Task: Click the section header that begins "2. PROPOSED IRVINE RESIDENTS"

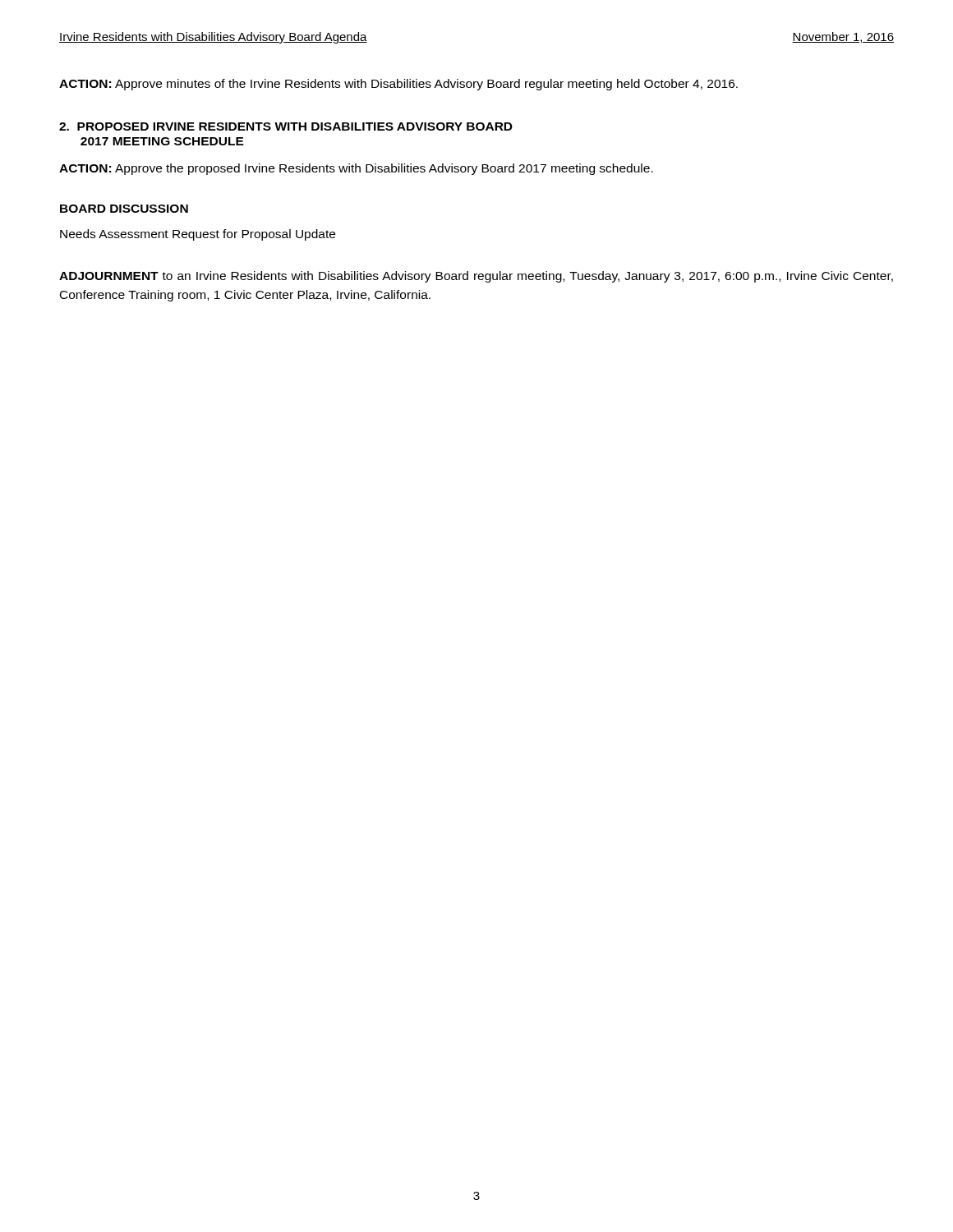Action: [286, 134]
